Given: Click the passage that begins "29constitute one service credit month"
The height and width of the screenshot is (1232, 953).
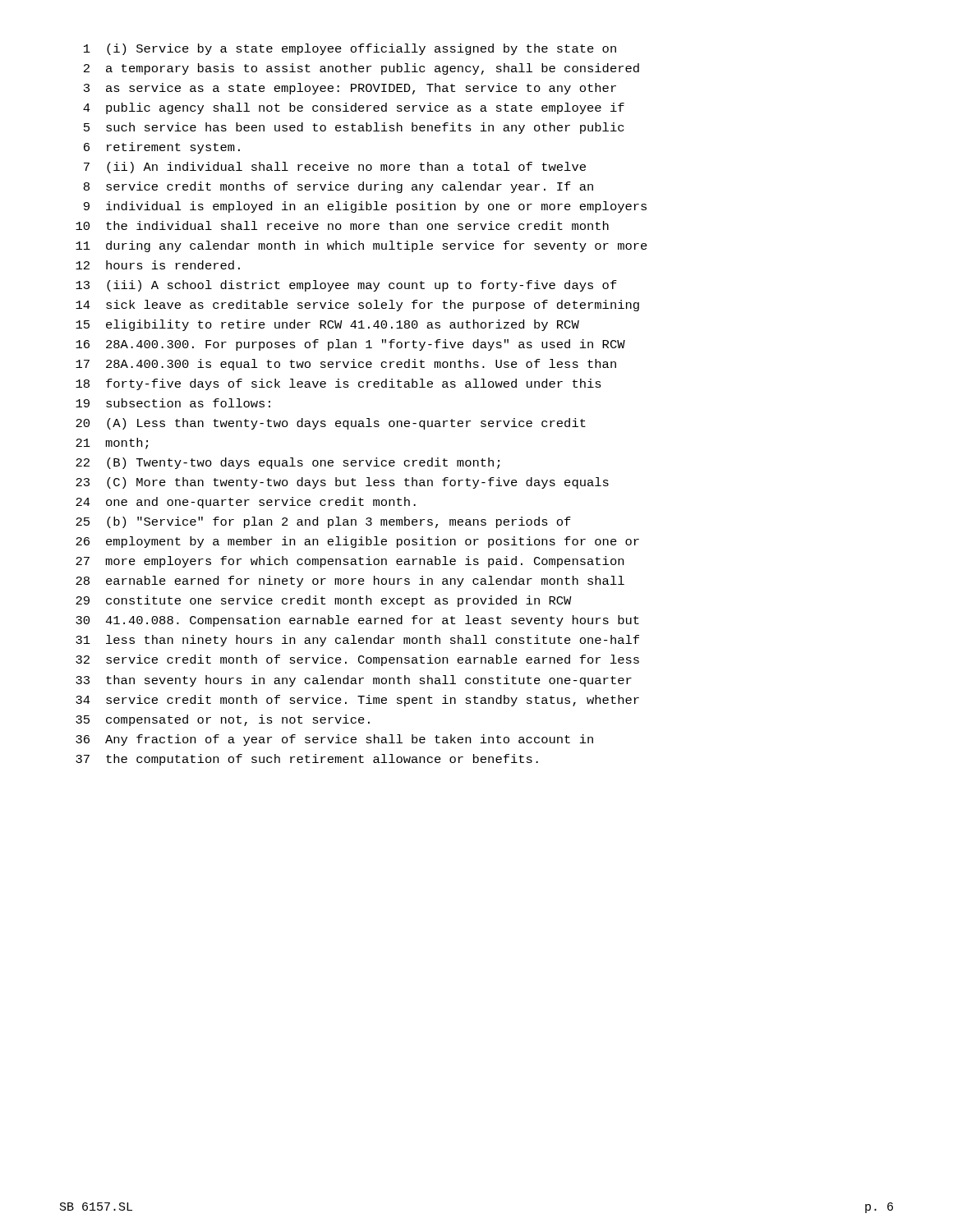Looking at the screenshot, I should tap(476, 602).
